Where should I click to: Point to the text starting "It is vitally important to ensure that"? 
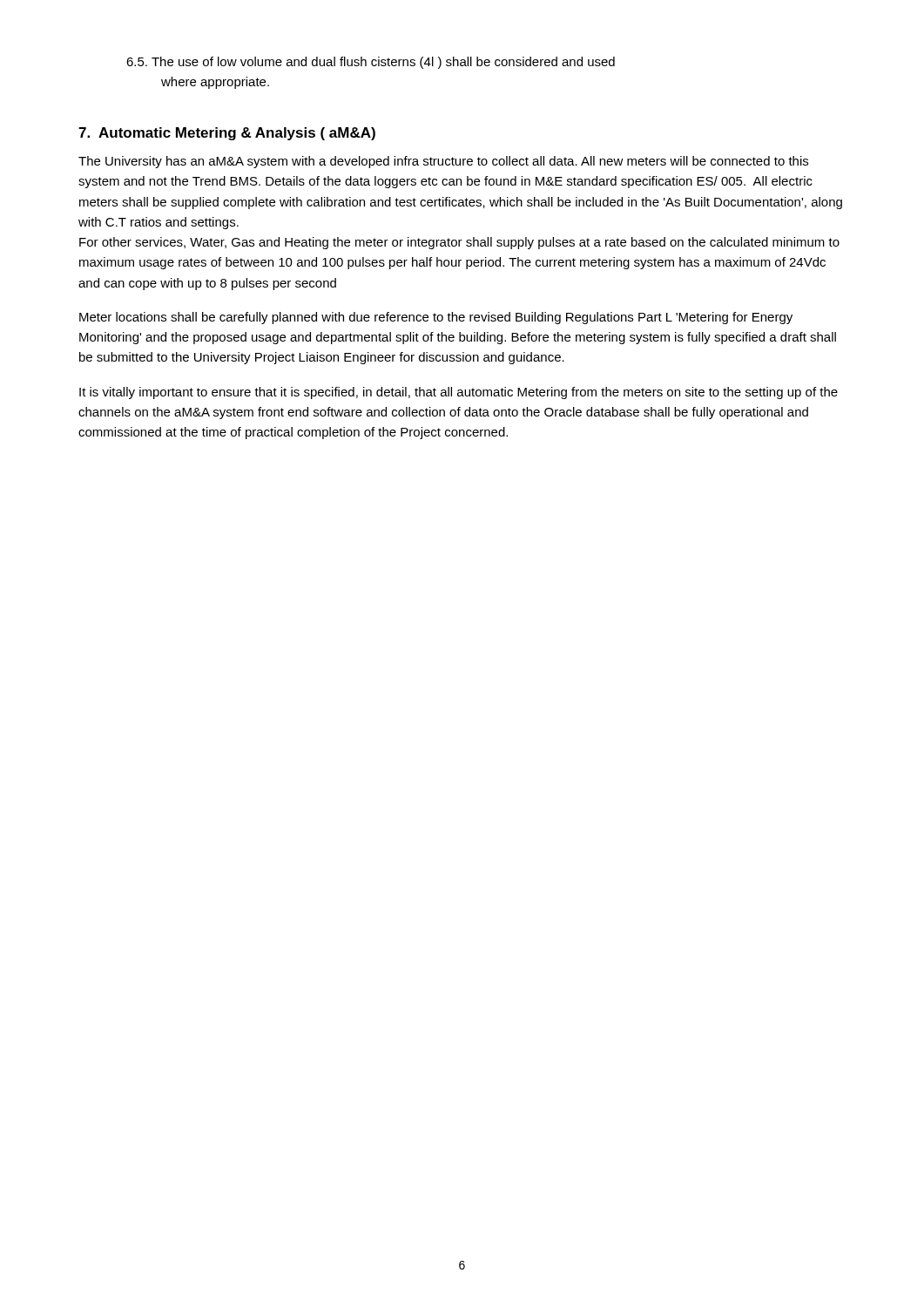pos(458,412)
